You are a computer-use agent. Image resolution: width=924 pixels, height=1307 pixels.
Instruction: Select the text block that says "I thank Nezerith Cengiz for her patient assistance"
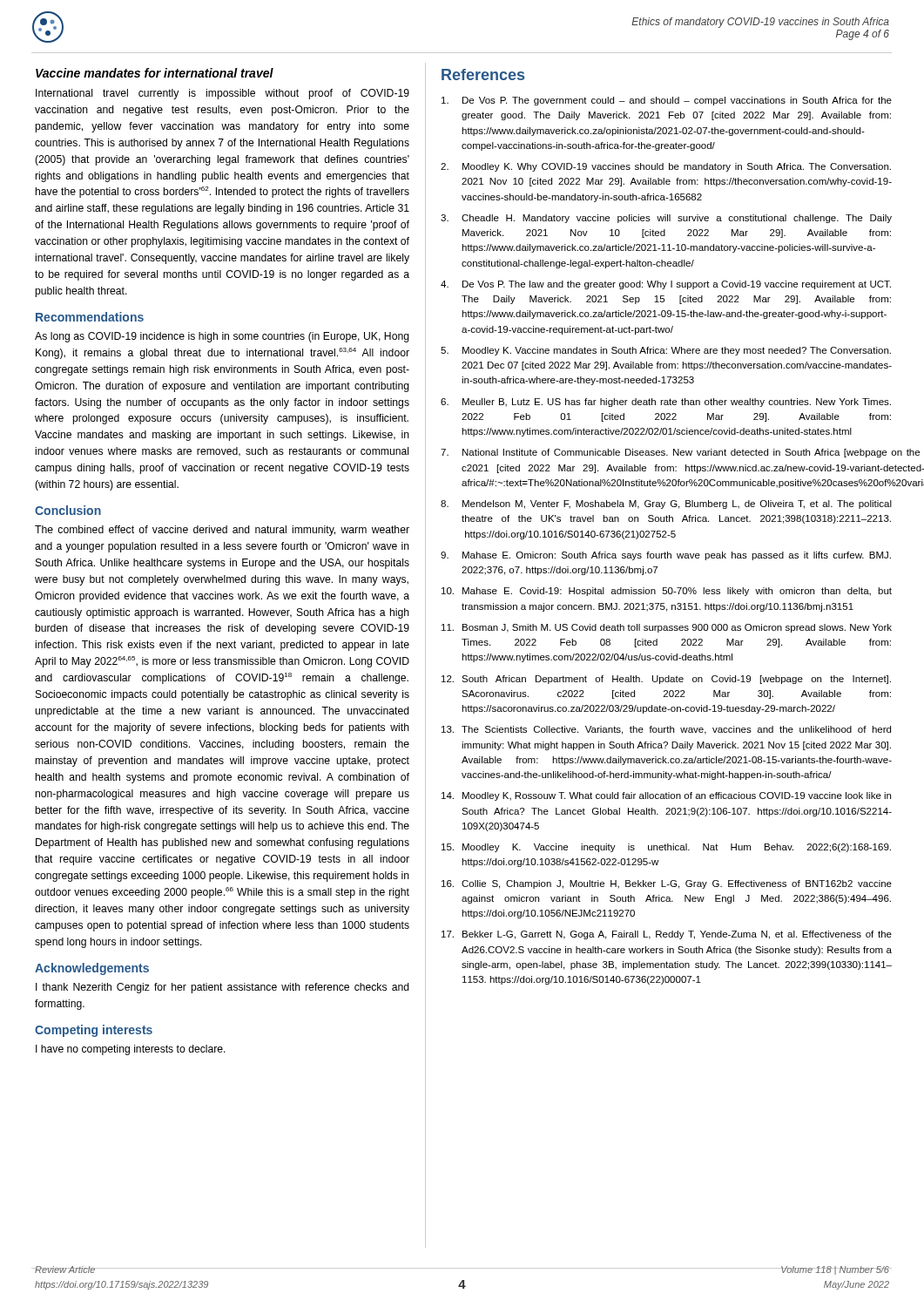pos(222,995)
